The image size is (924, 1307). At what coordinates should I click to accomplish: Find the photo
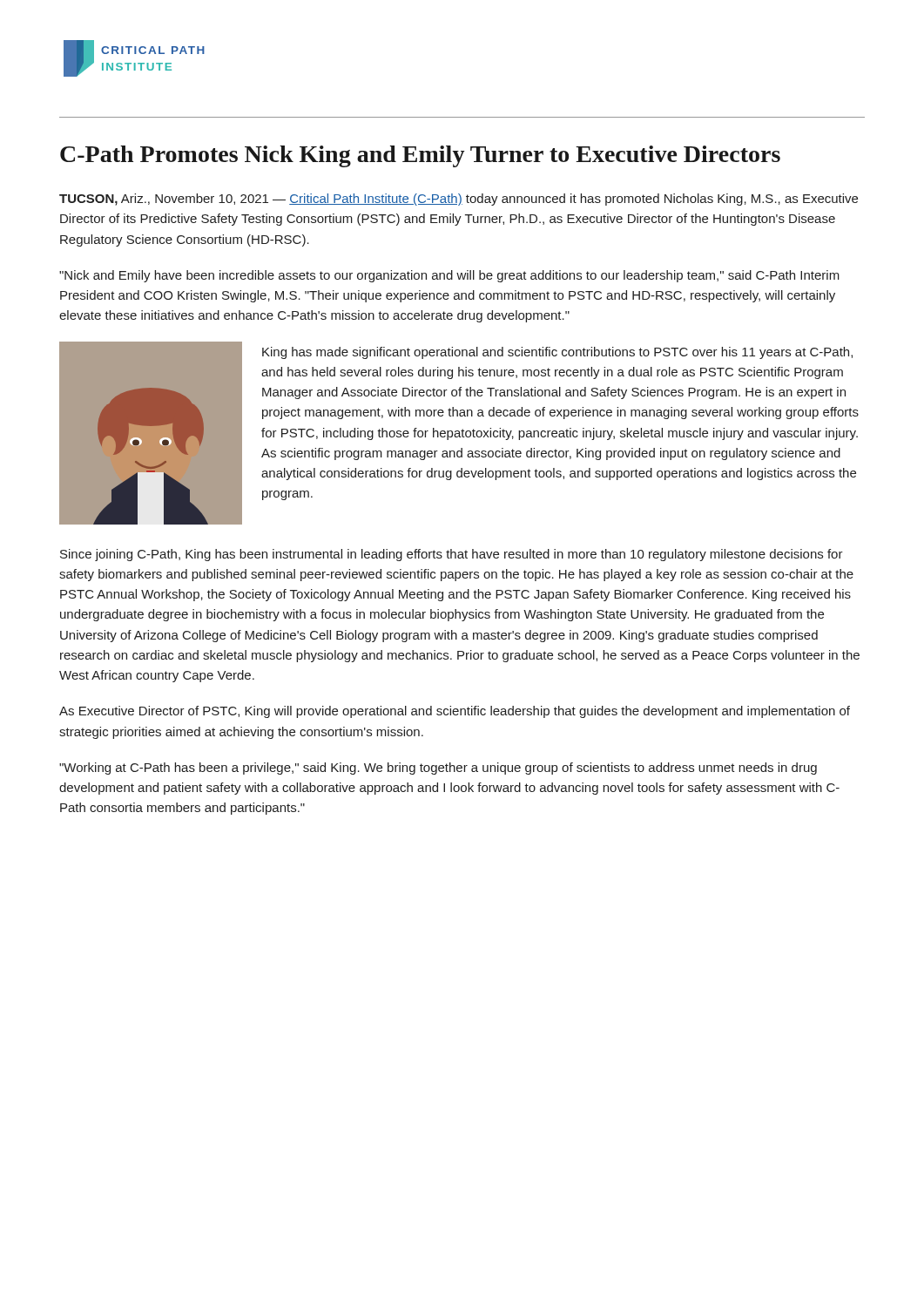coord(151,434)
